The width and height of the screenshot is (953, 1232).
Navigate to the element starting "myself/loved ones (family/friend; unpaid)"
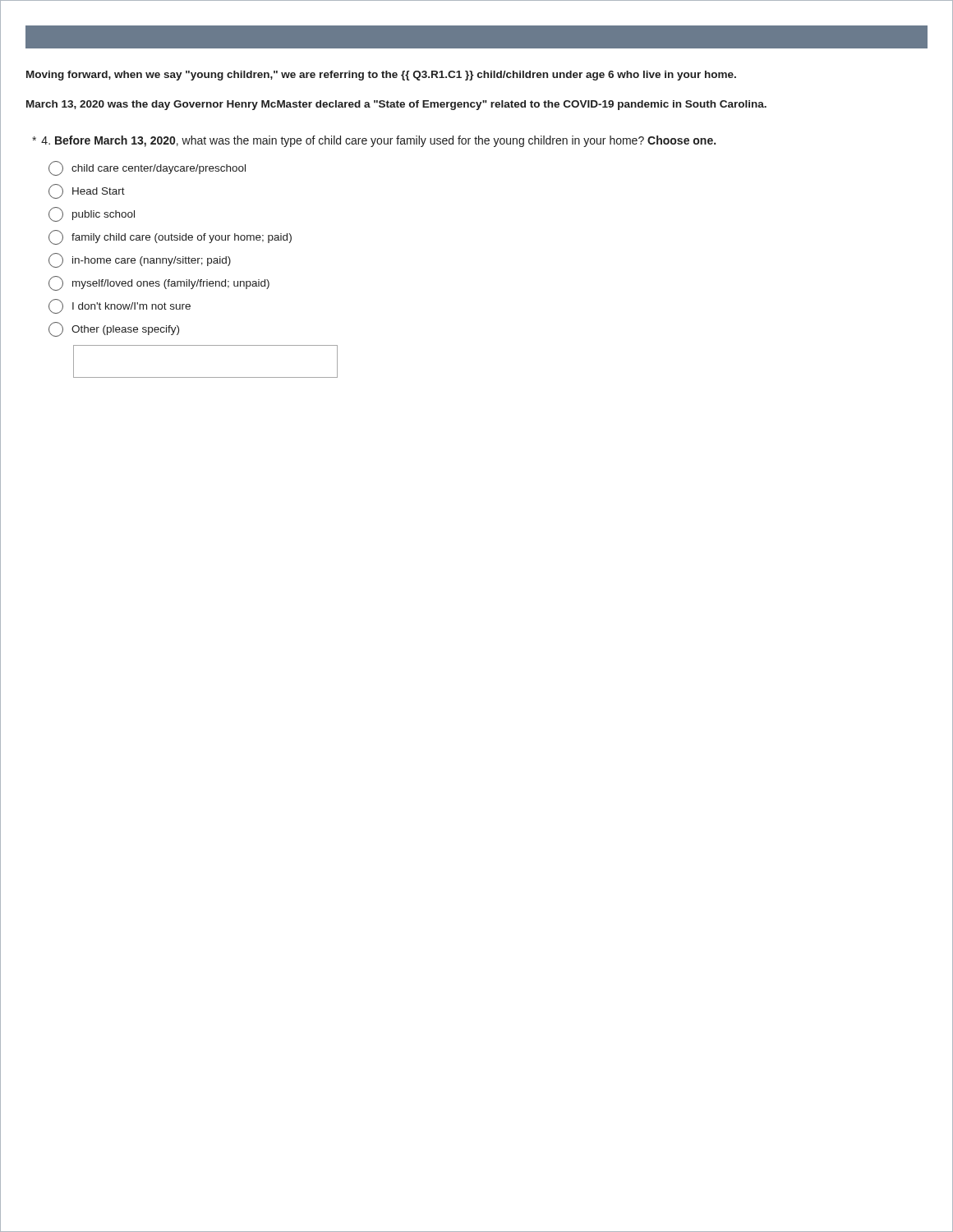(x=159, y=283)
